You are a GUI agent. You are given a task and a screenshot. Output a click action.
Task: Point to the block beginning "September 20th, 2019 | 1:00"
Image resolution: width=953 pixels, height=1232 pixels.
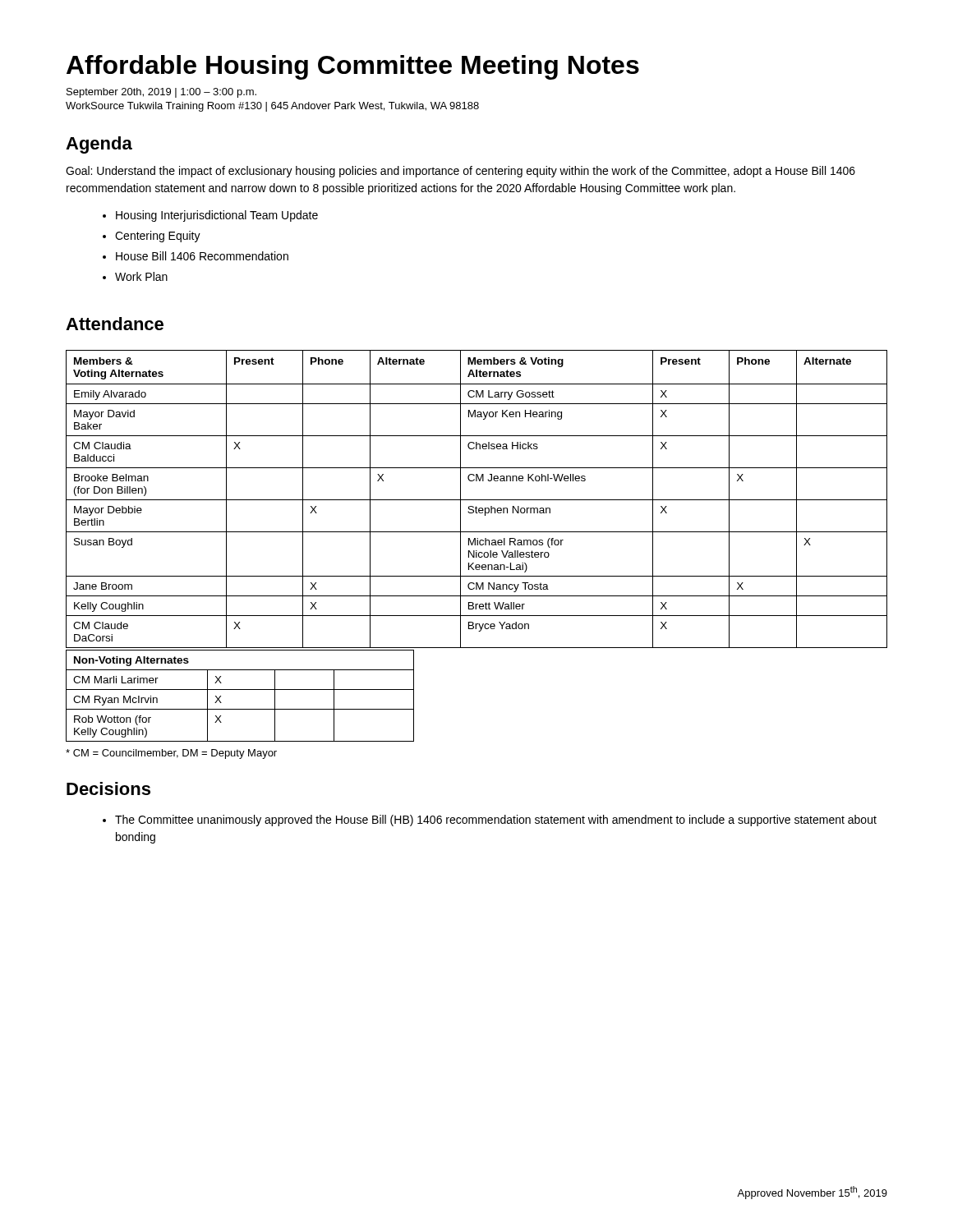point(476,92)
